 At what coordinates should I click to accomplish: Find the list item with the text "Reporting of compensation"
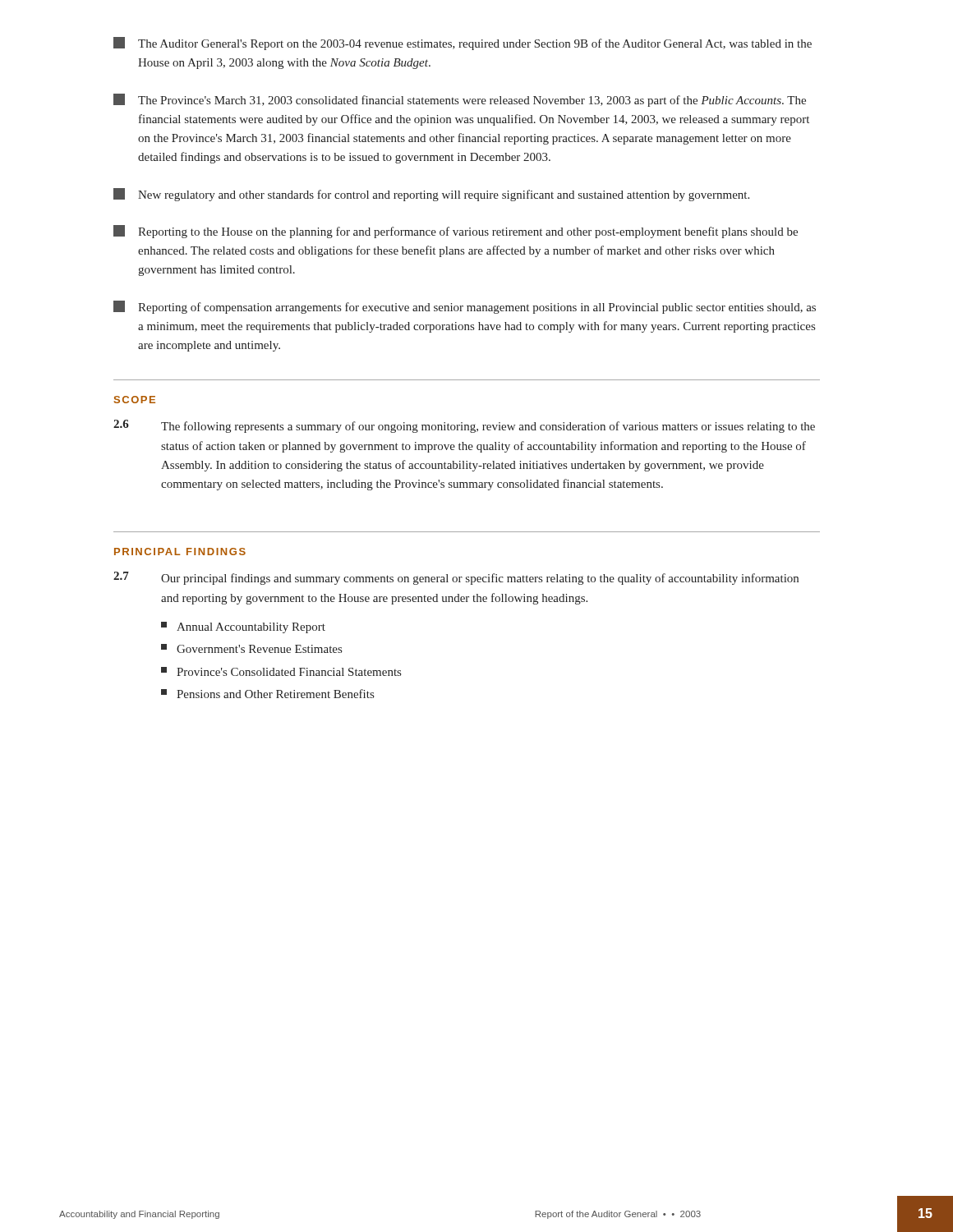pos(467,326)
